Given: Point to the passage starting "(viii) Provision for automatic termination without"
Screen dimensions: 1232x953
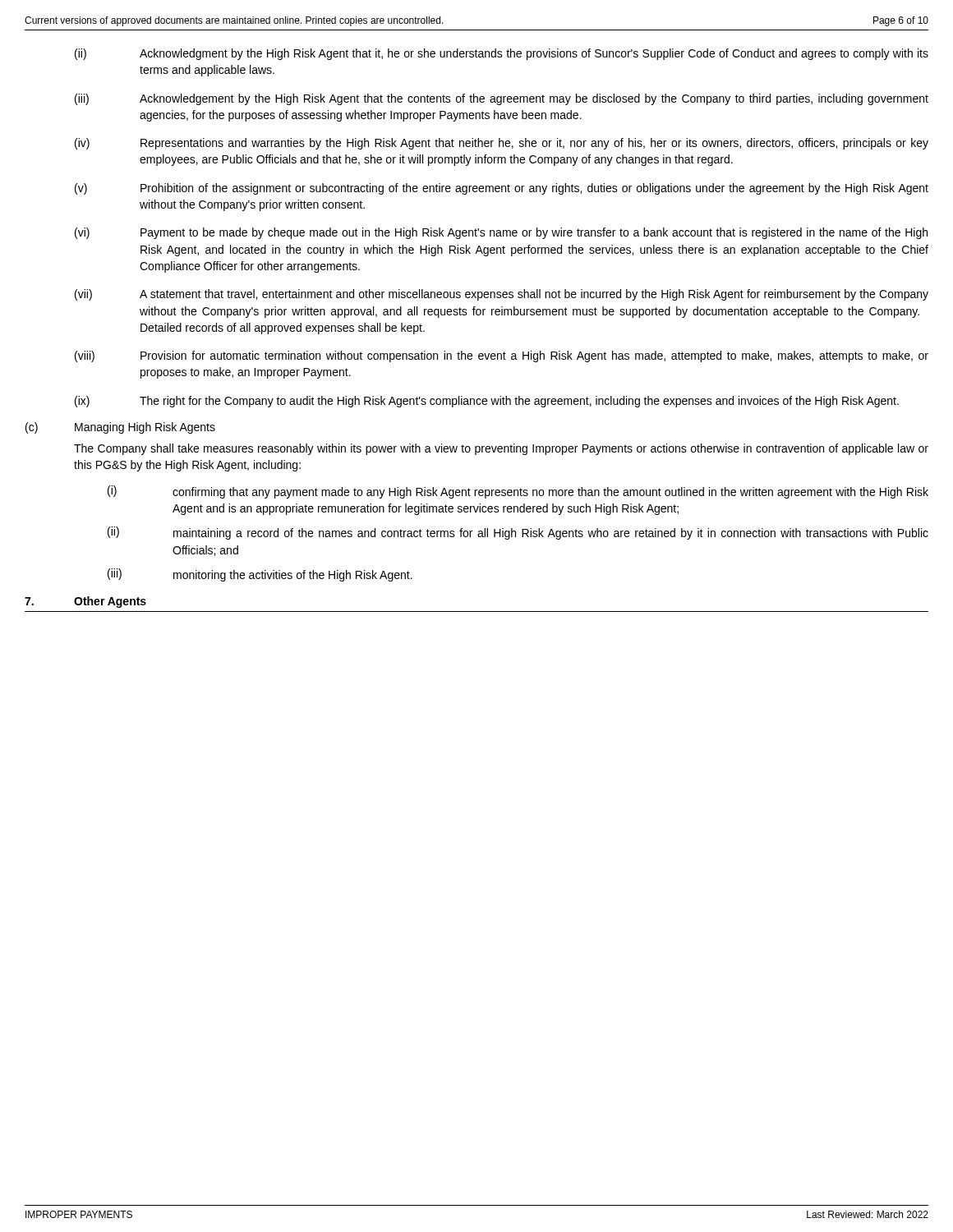Looking at the screenshot, I should pyautogui.click(x=476, y=364).
